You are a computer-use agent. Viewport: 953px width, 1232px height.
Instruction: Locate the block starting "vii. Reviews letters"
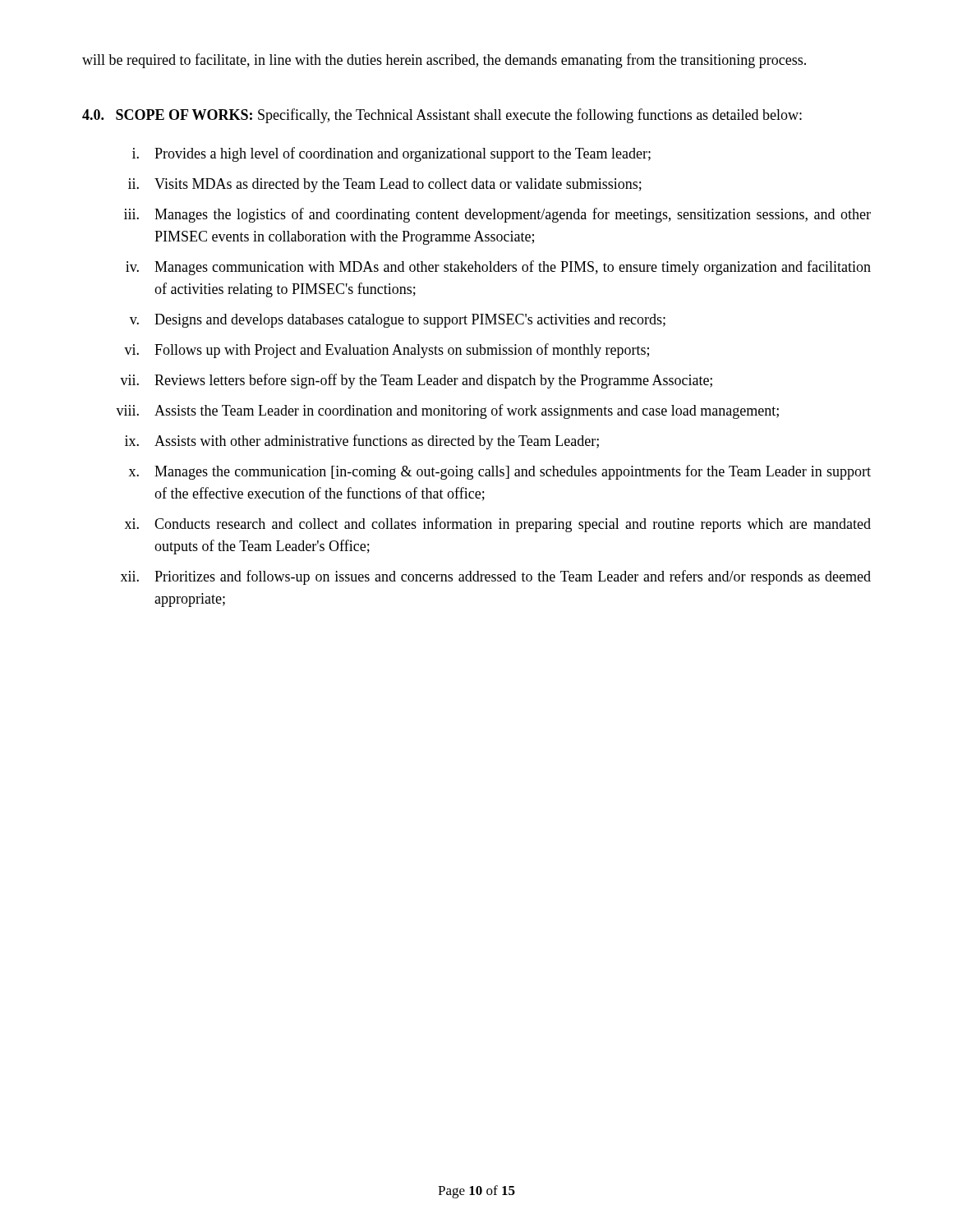[476, 381]
